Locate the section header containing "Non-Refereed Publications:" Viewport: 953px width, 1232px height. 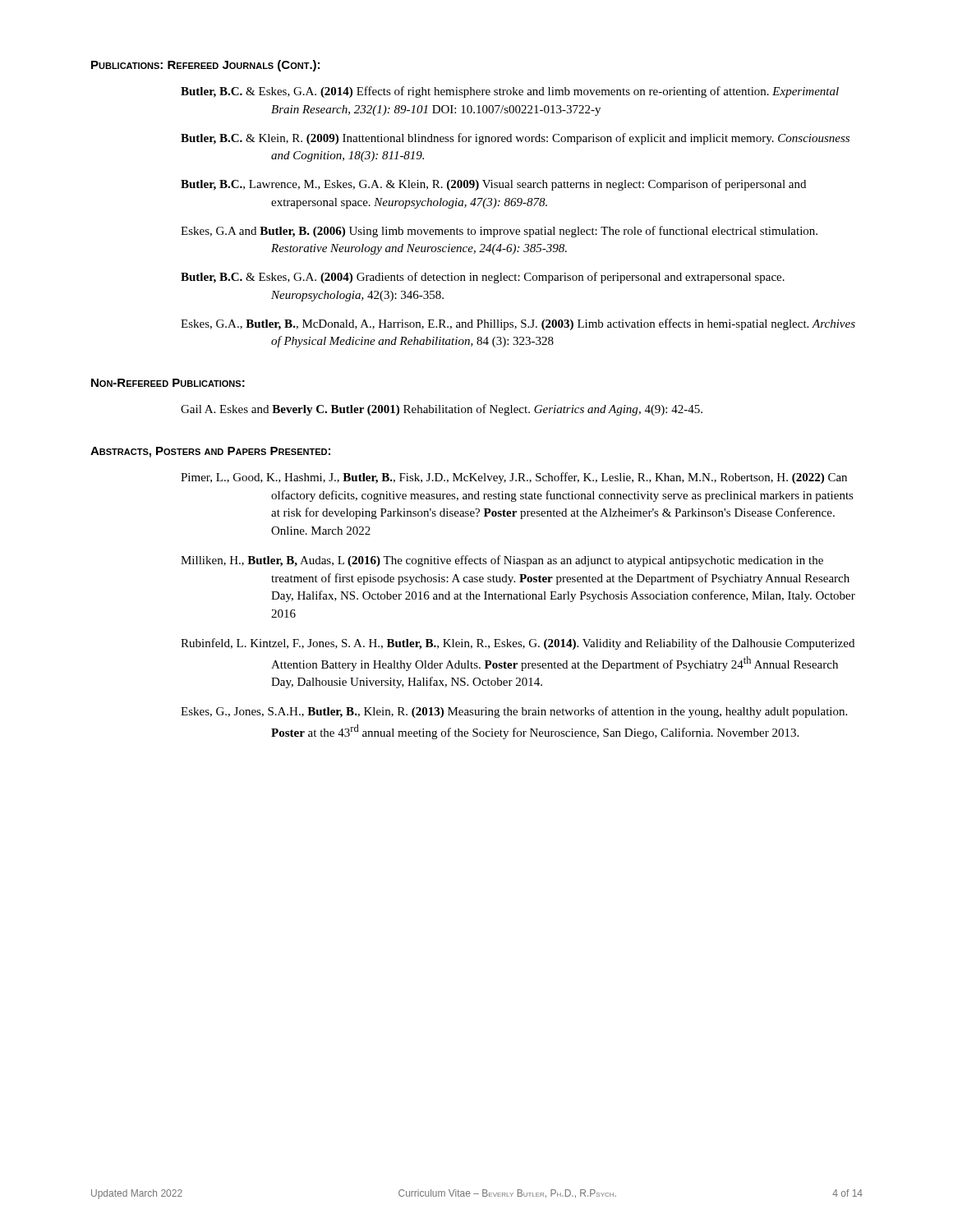[168, 382]
